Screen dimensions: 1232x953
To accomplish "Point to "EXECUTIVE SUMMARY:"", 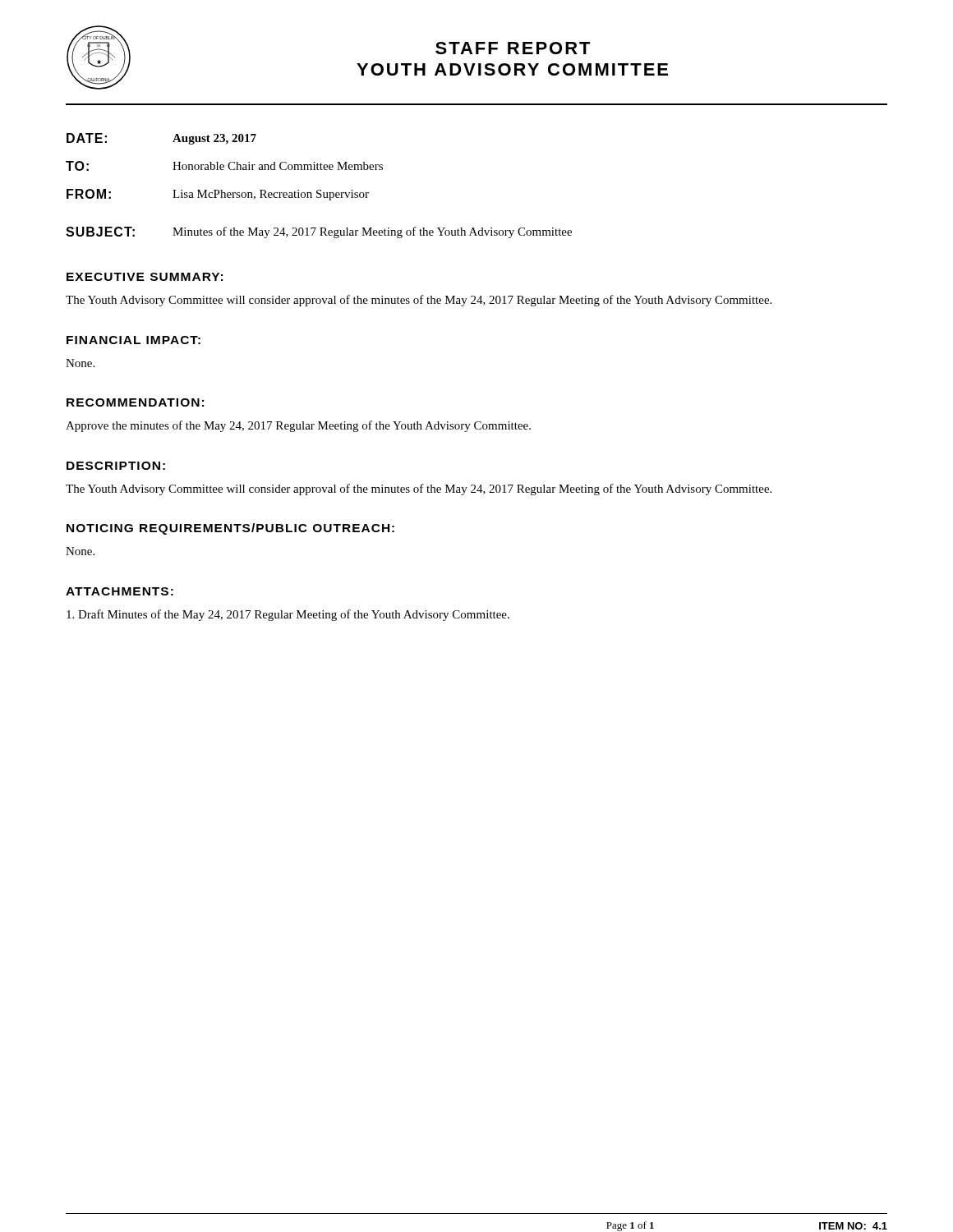I will tap(145, 276).
